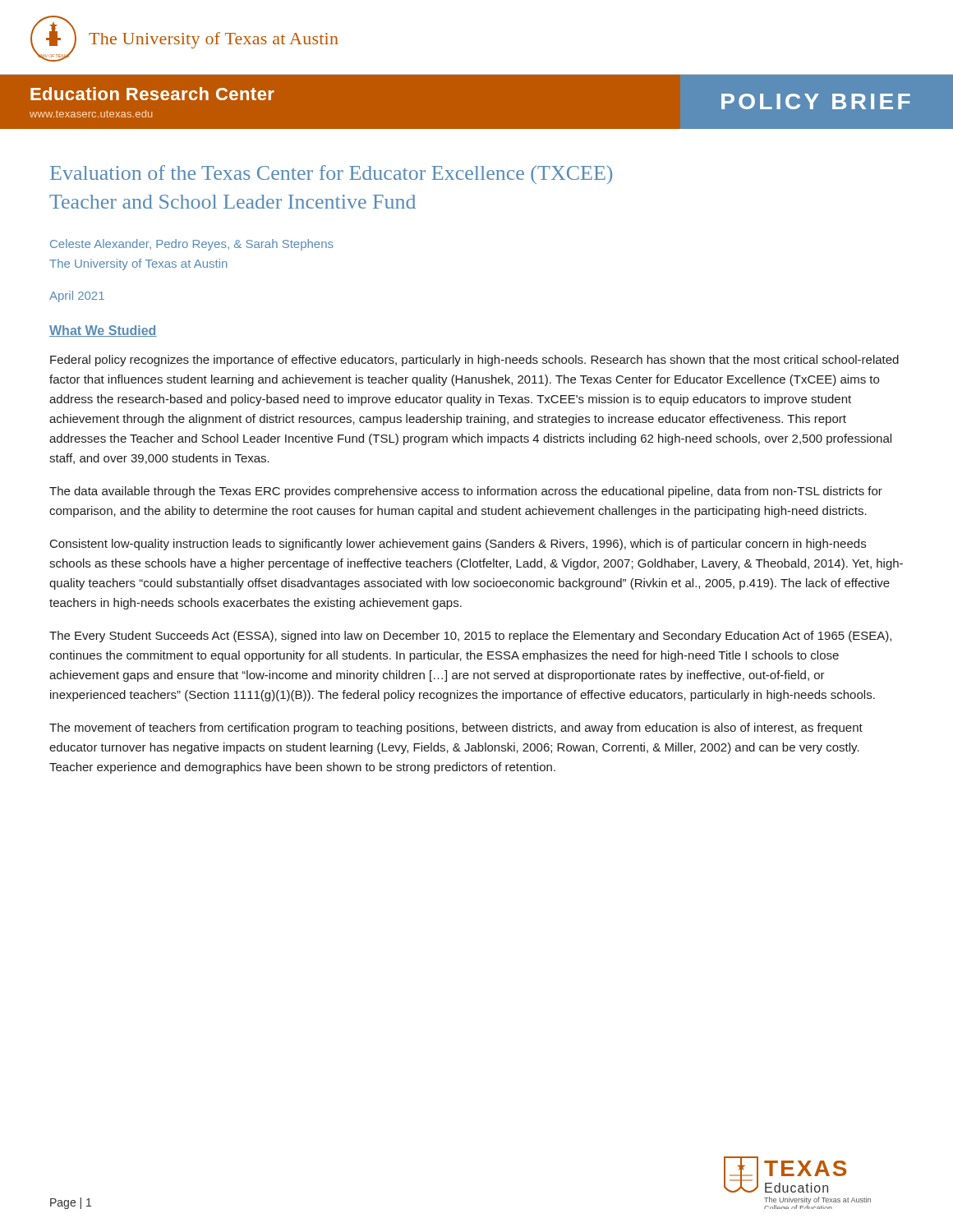Click on the text block that says "Consistent low-quality instruction leads to significantly"

pos(476,573)
